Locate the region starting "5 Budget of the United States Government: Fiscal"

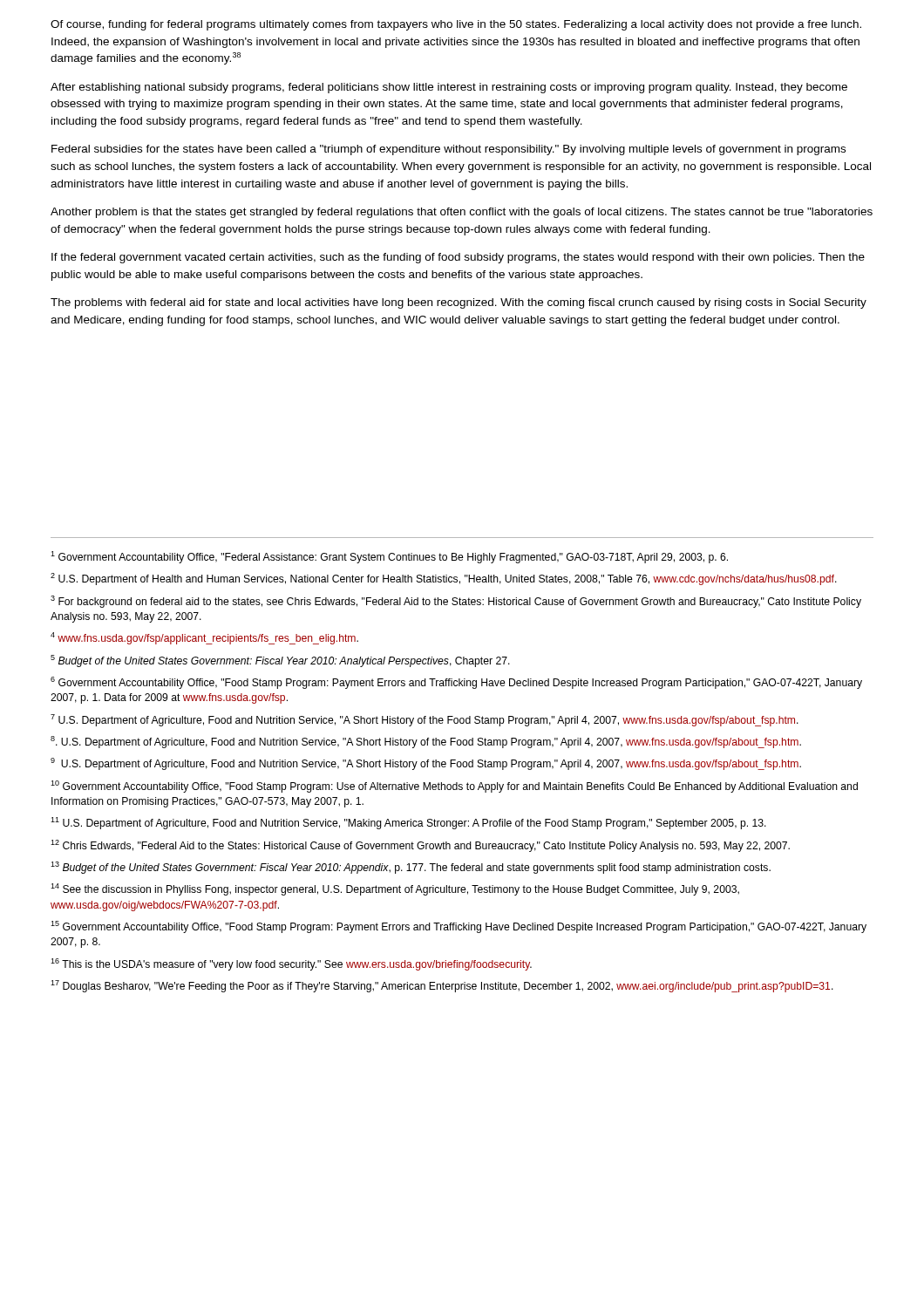(280, 660)
